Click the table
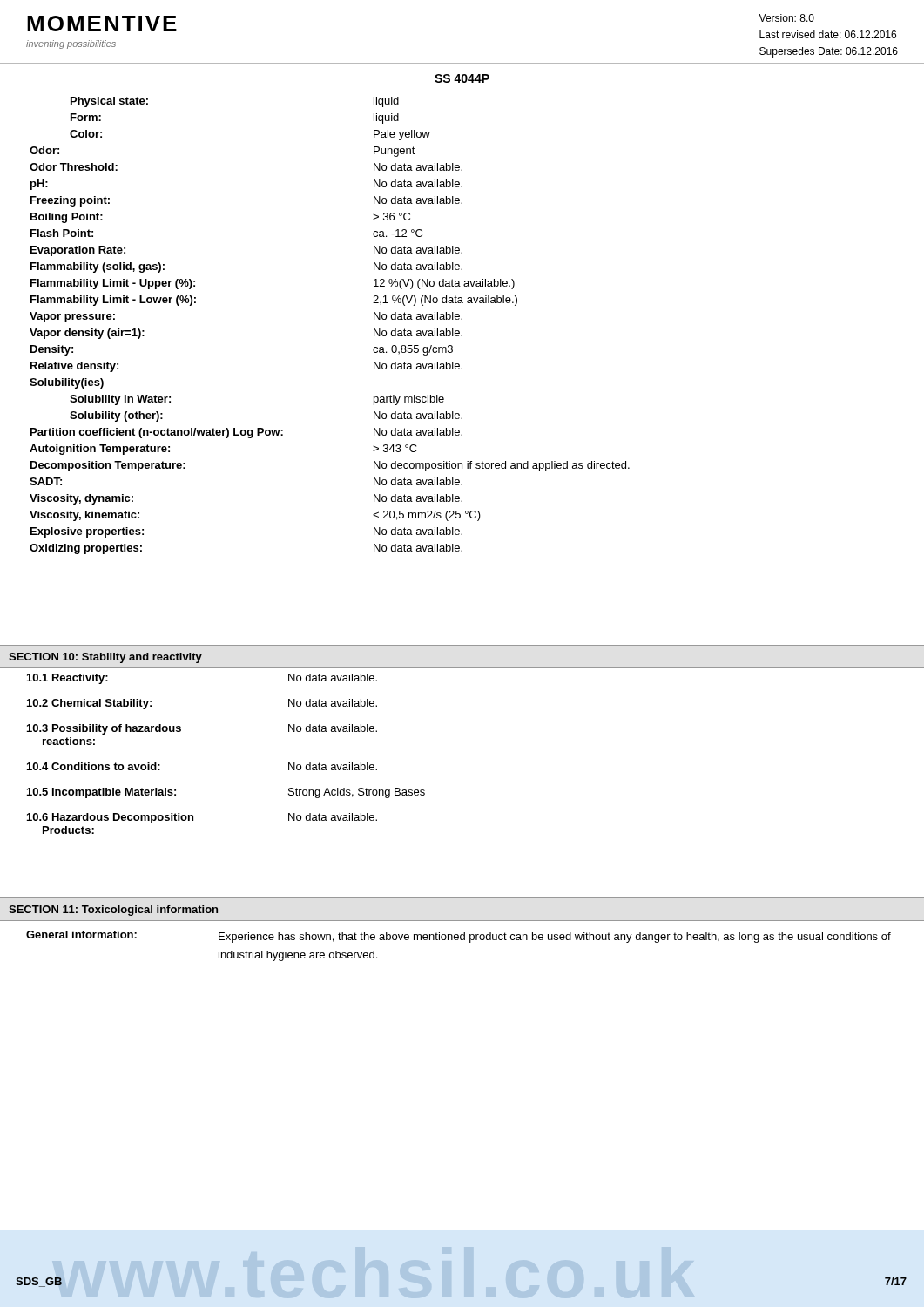The image size is (924, 1307). (x=462, y=324)
